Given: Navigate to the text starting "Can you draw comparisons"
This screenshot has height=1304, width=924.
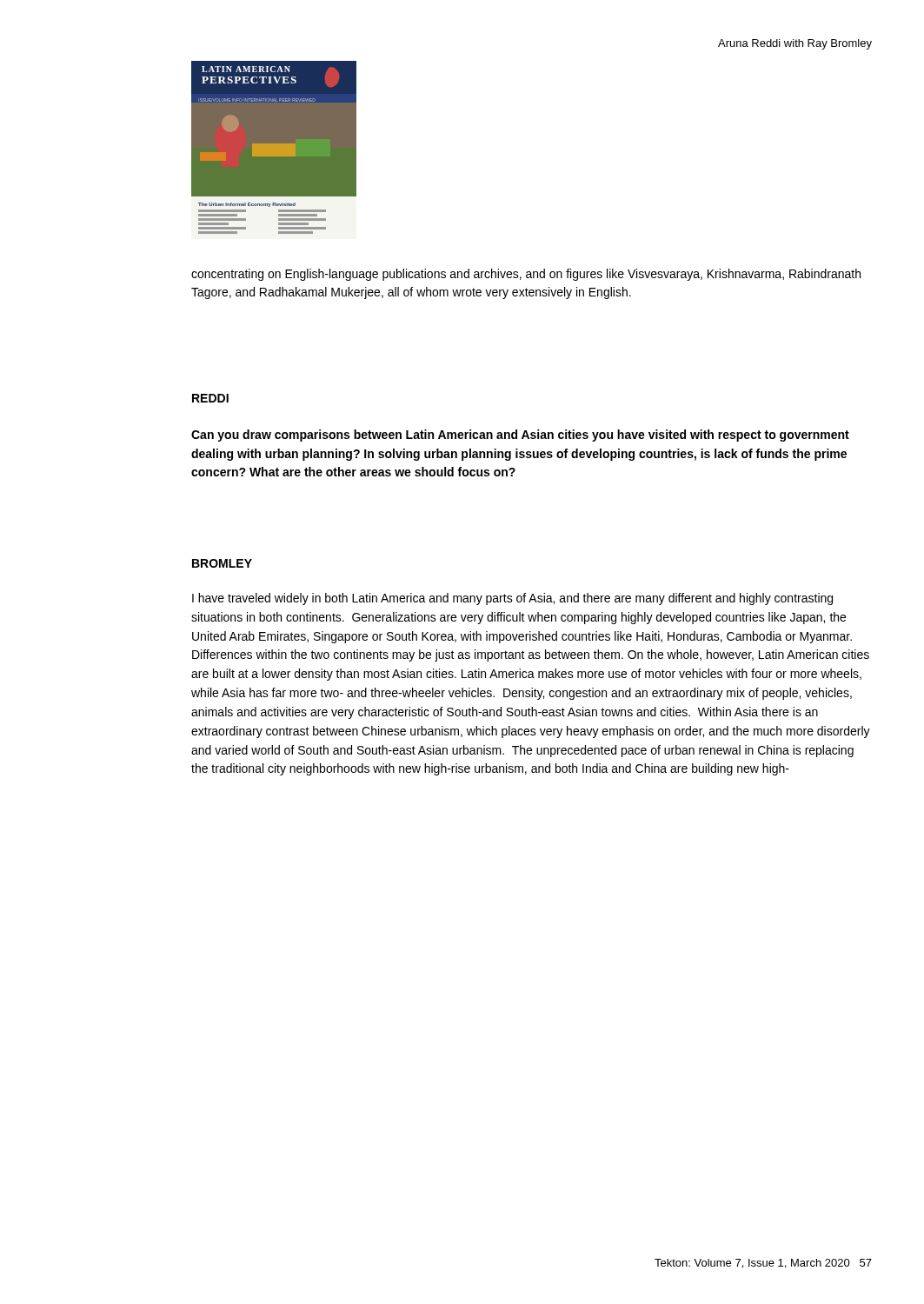Looking at the screenshot, I should [x=520, y=454].
